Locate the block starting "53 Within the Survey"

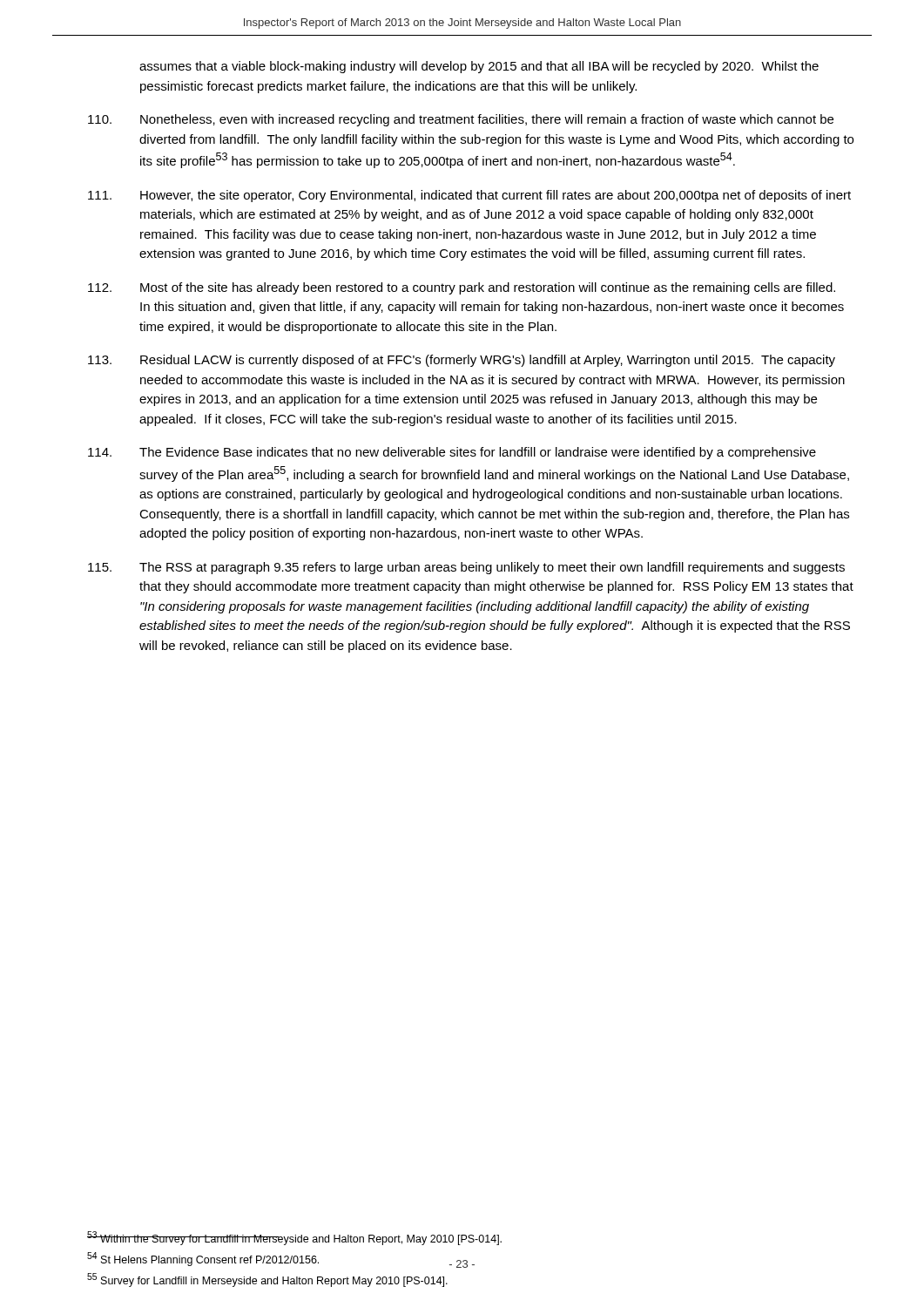295,1238
